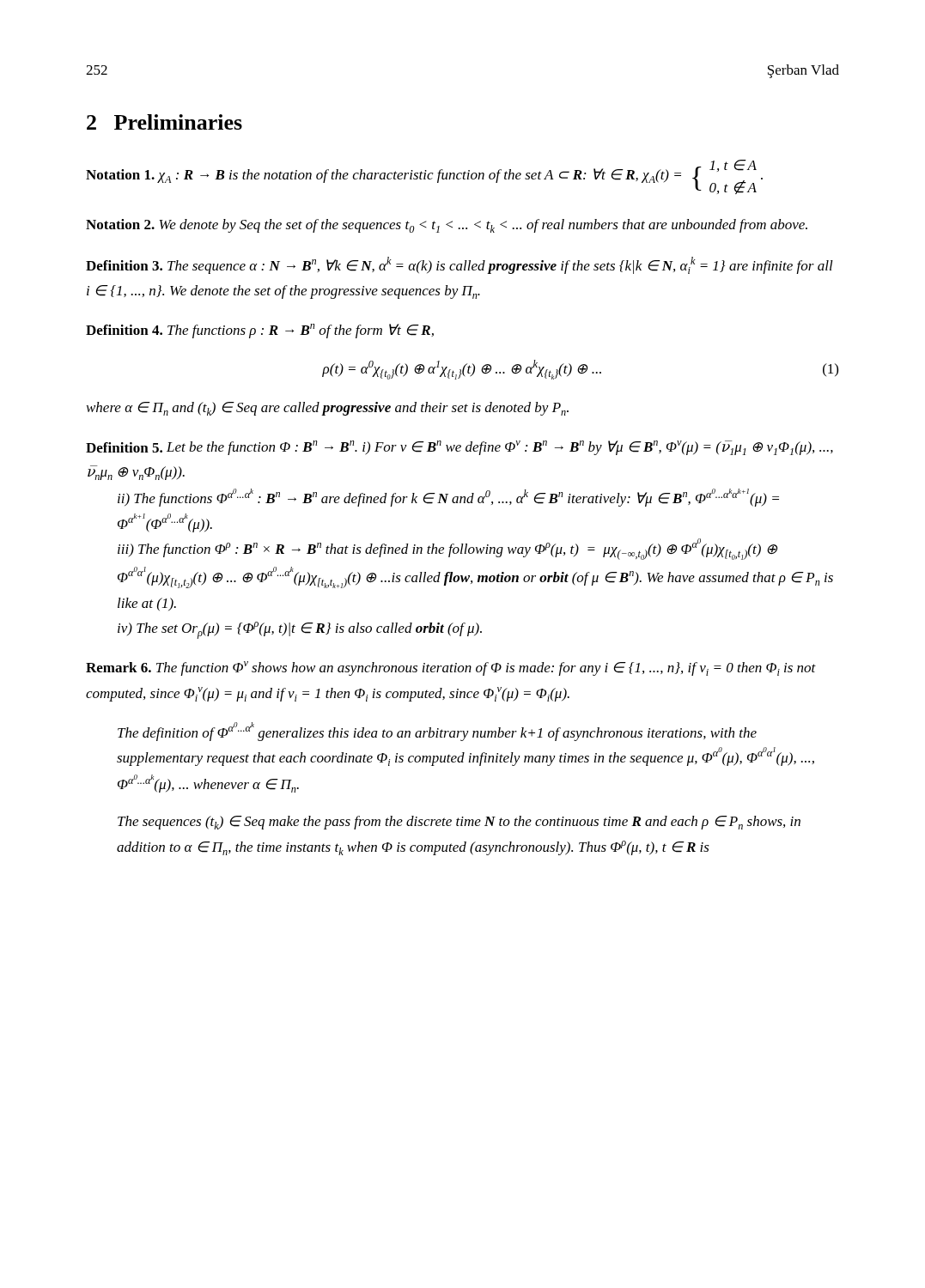Select the text block starting "Notation 1. χA : R → B"
This screenshot has width=925, height=1288.
tap(462, 176)
